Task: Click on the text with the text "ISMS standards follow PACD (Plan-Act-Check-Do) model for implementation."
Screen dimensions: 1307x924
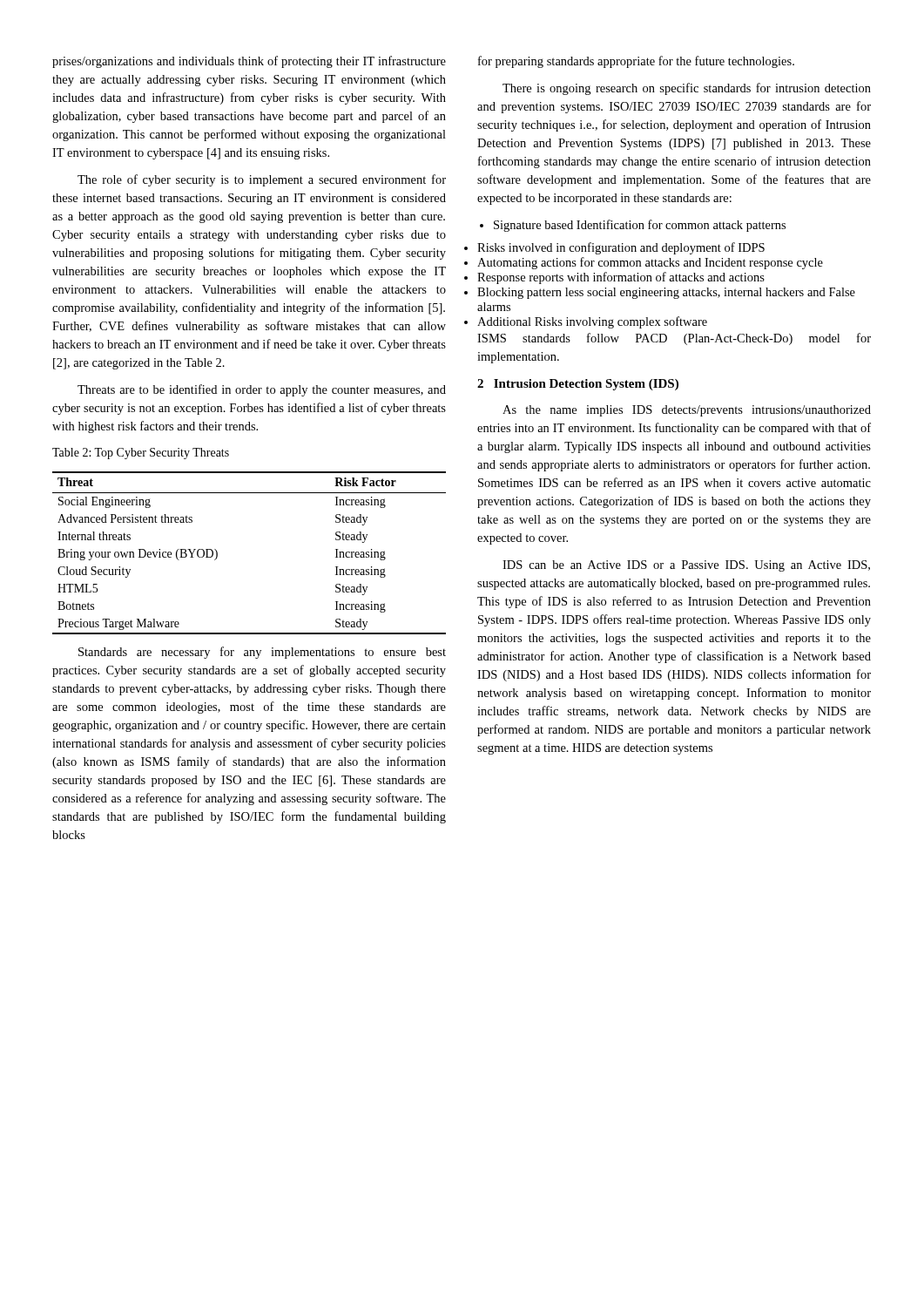Action: tap(674, 348)
